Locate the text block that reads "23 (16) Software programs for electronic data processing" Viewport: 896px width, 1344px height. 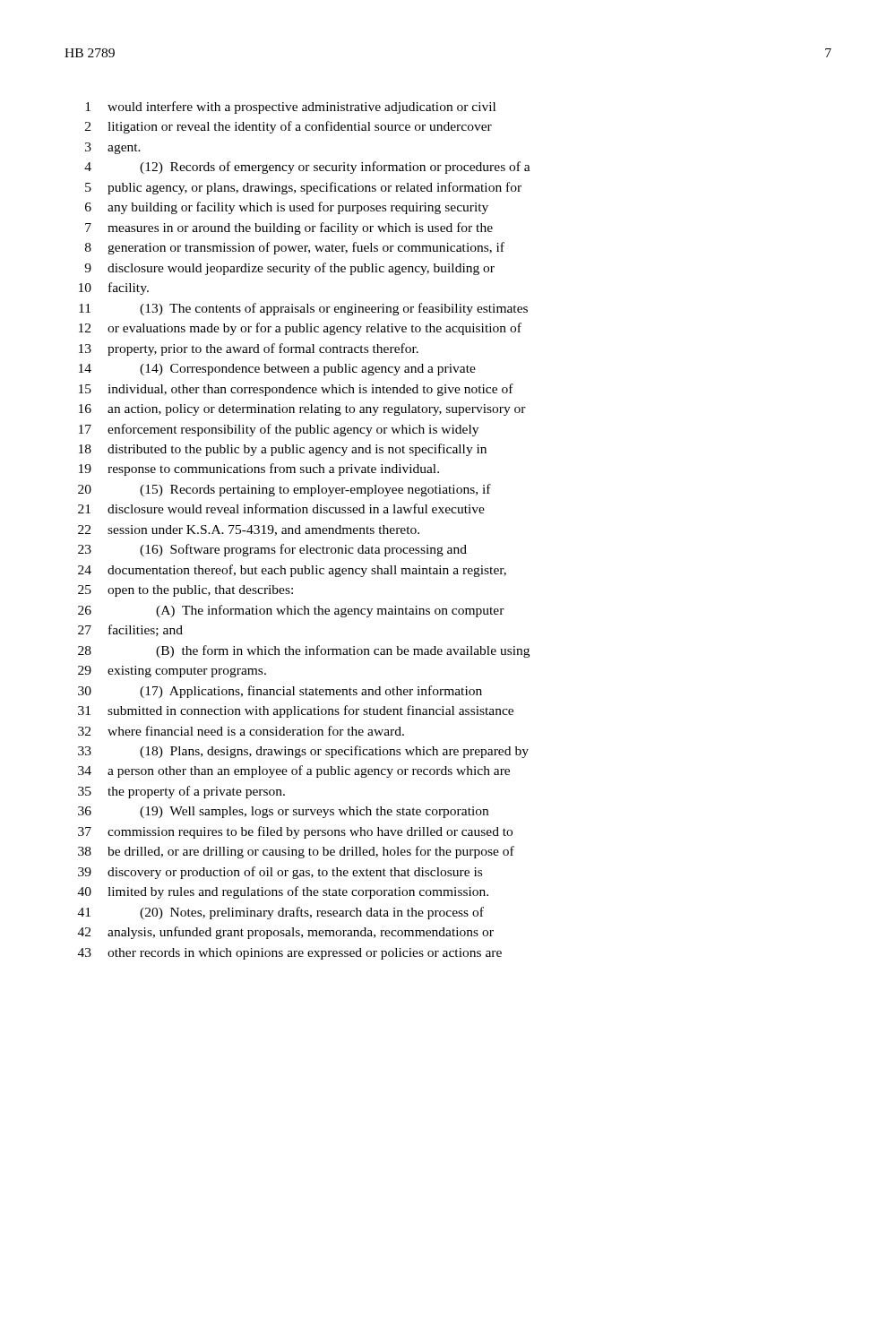[x=448, y=570]
